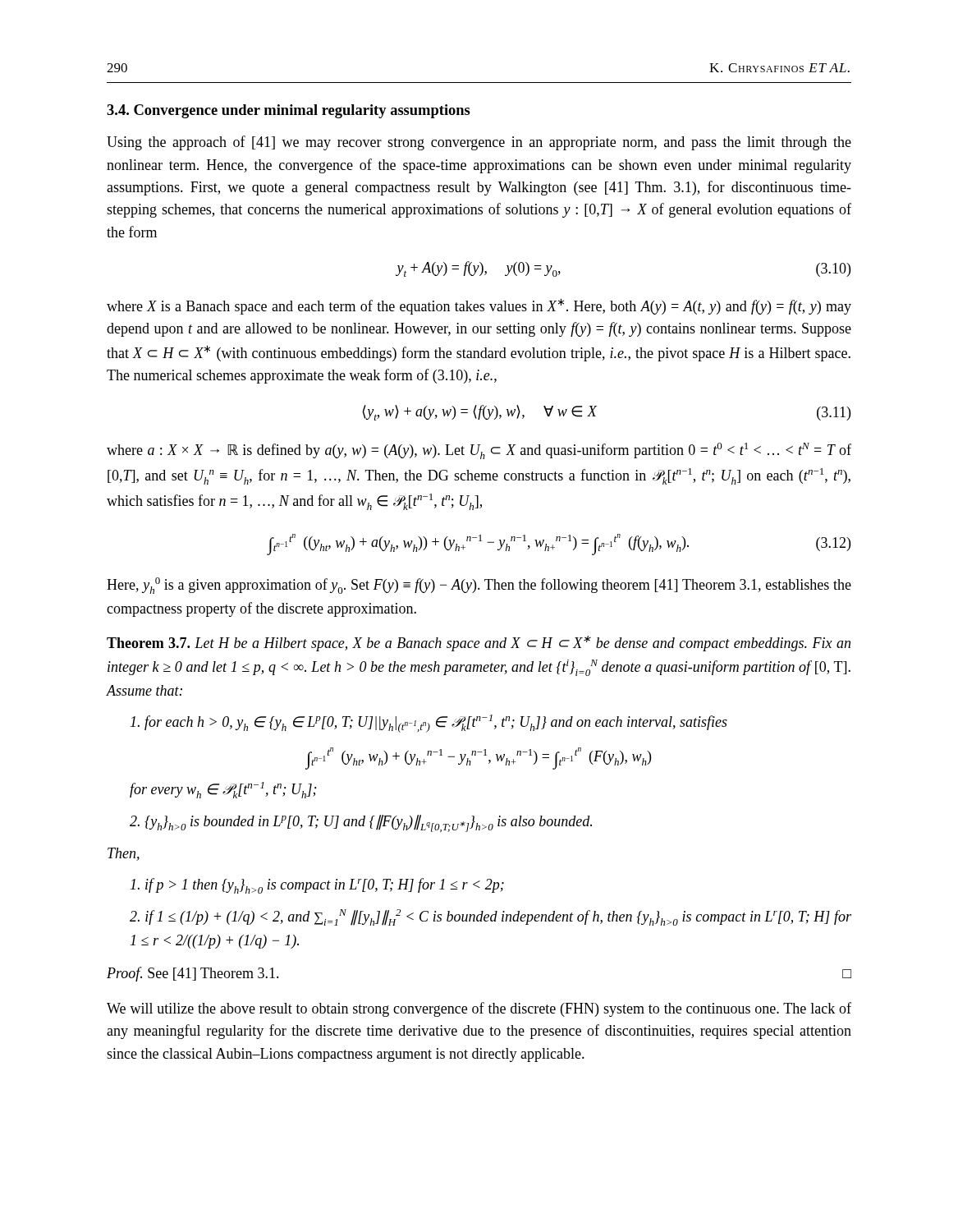
Task: Select the text block starting "yt + A(y) ="
Action: pos(445,269)
